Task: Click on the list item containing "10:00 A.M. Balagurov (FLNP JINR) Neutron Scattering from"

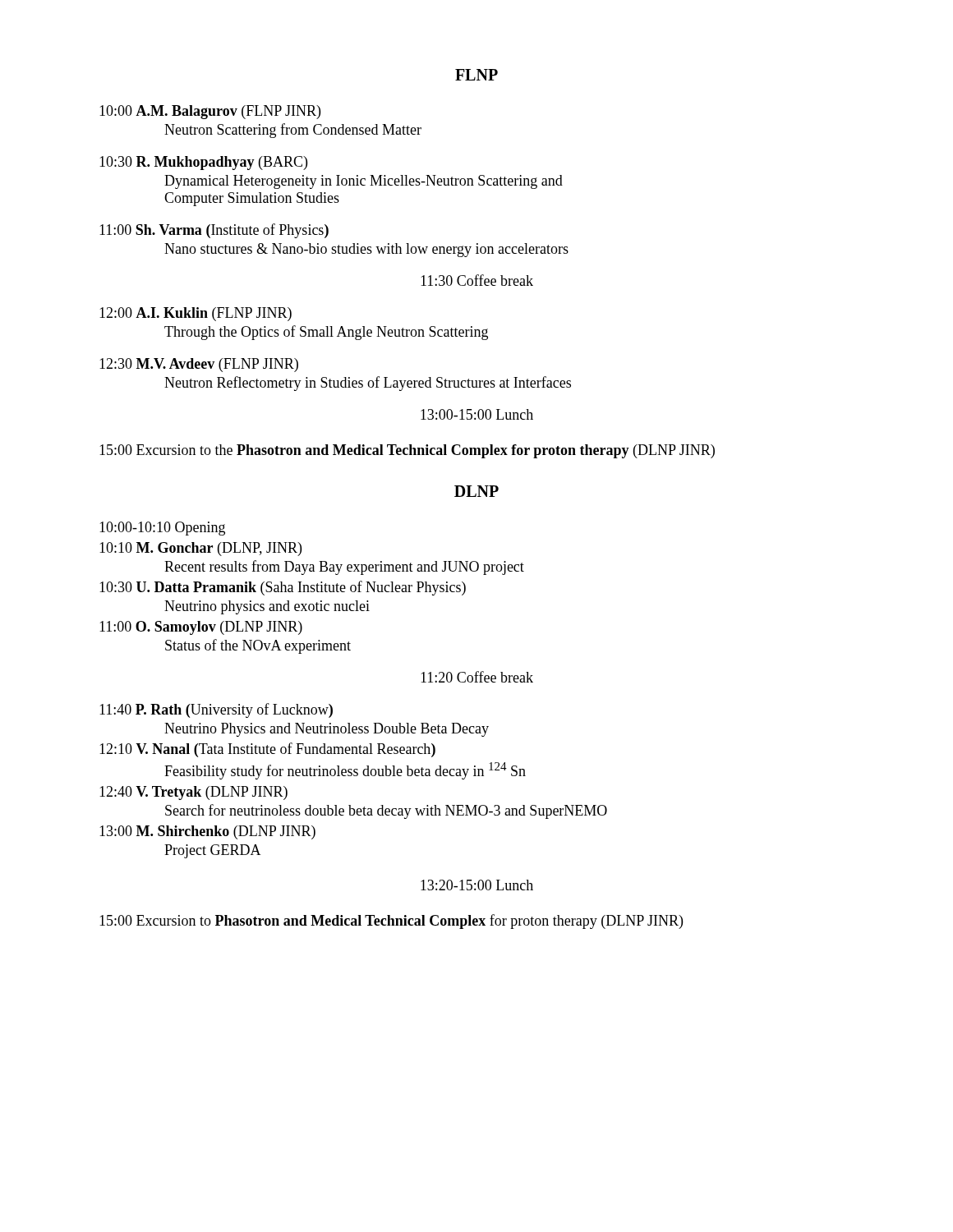Action: coord(210,112)
